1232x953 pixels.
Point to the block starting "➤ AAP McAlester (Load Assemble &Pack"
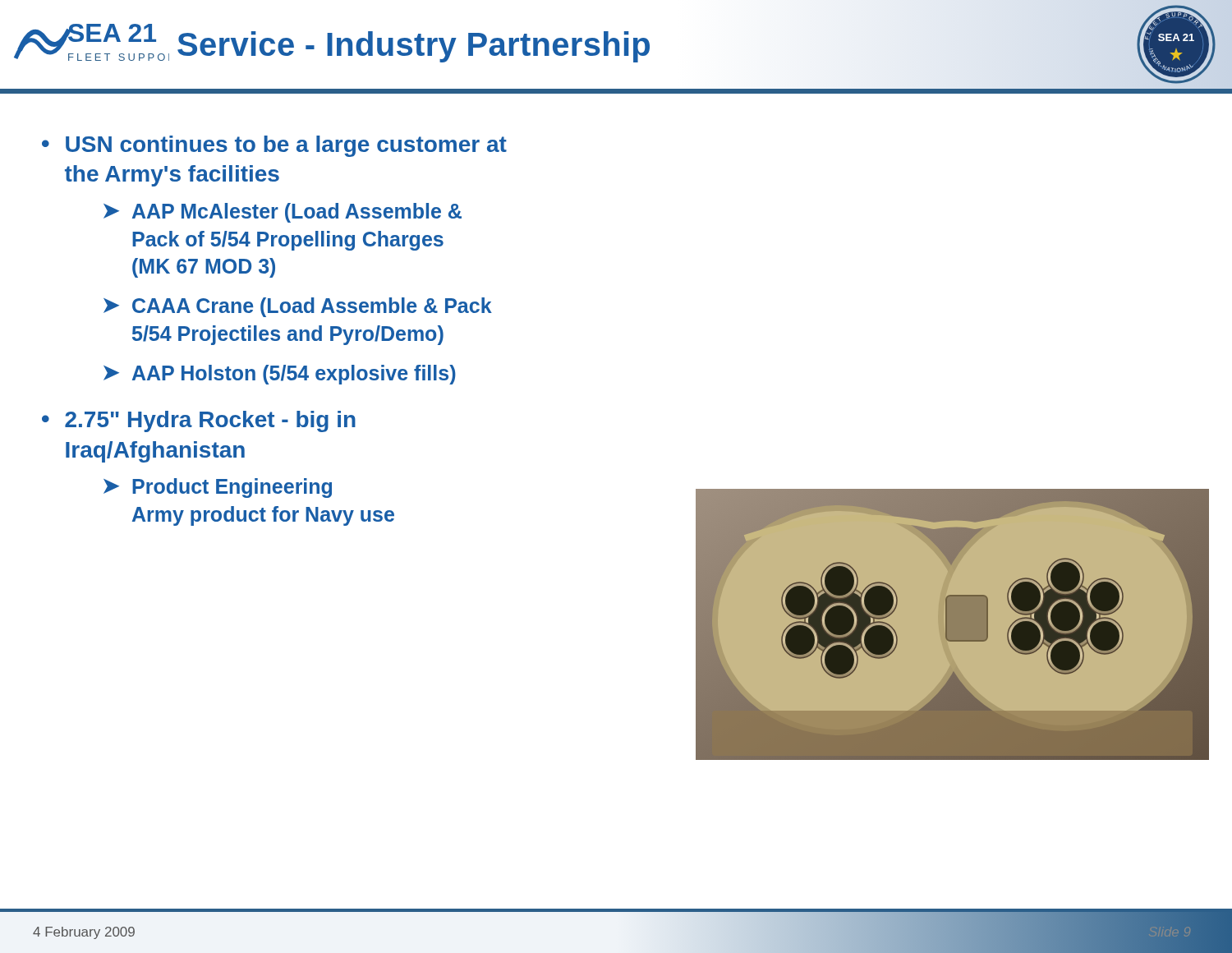(282, 239)
